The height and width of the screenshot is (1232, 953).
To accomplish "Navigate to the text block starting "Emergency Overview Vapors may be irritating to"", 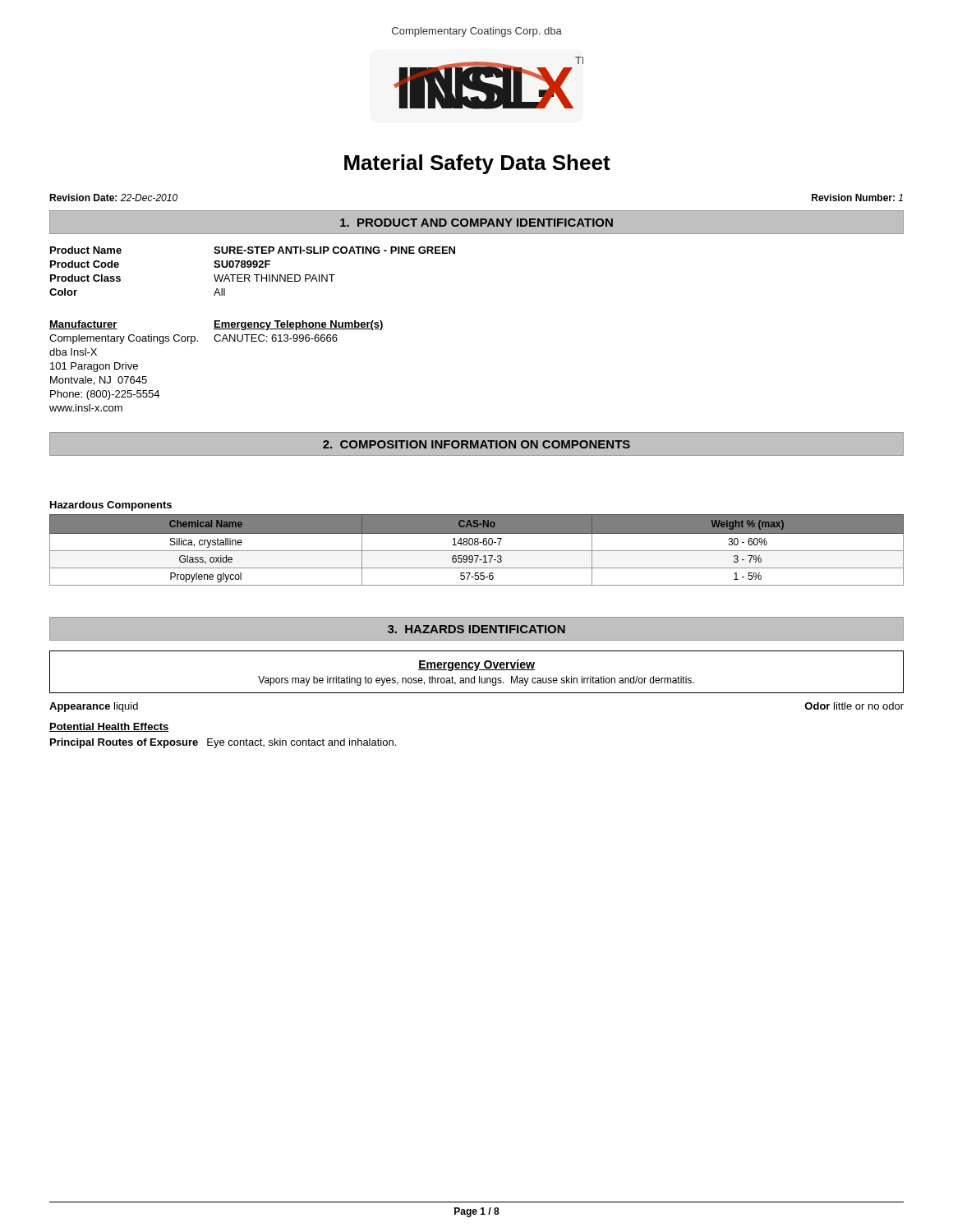I will [476, 672].
